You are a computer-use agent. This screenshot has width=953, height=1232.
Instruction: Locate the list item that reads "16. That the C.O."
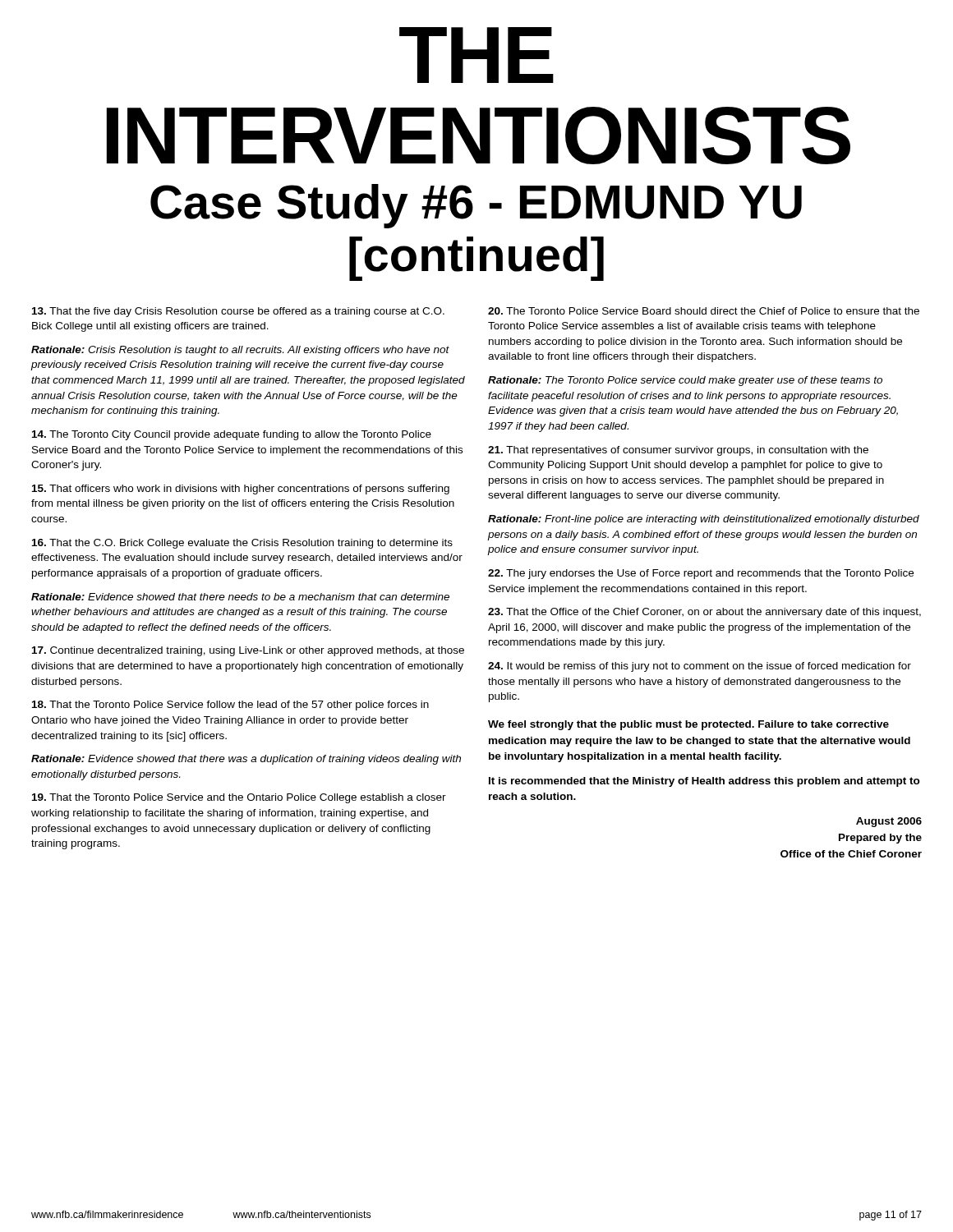click(x=247, y=558)
